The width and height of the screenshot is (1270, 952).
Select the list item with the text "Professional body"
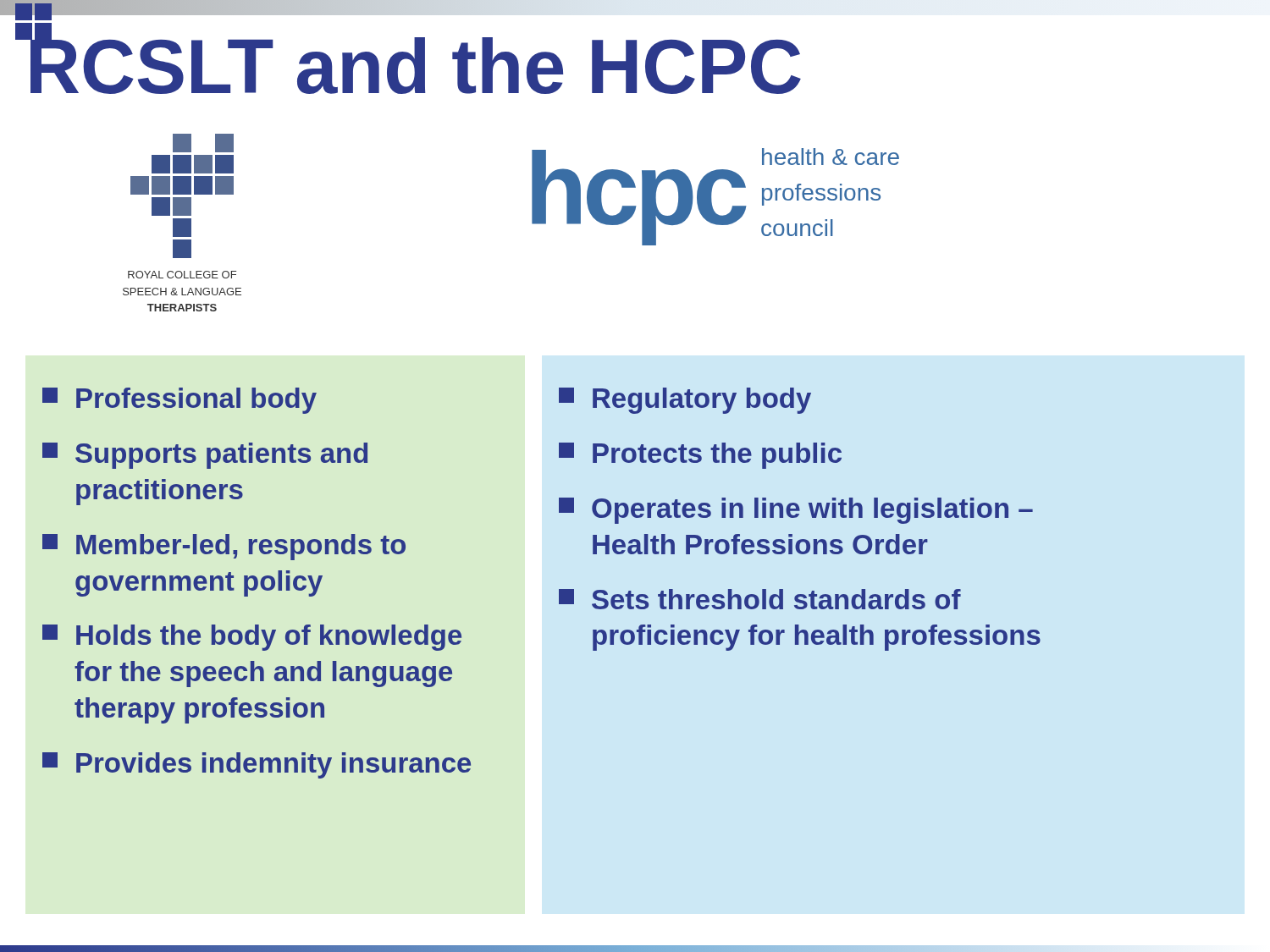pyautogui.click(x=180, y=399)
